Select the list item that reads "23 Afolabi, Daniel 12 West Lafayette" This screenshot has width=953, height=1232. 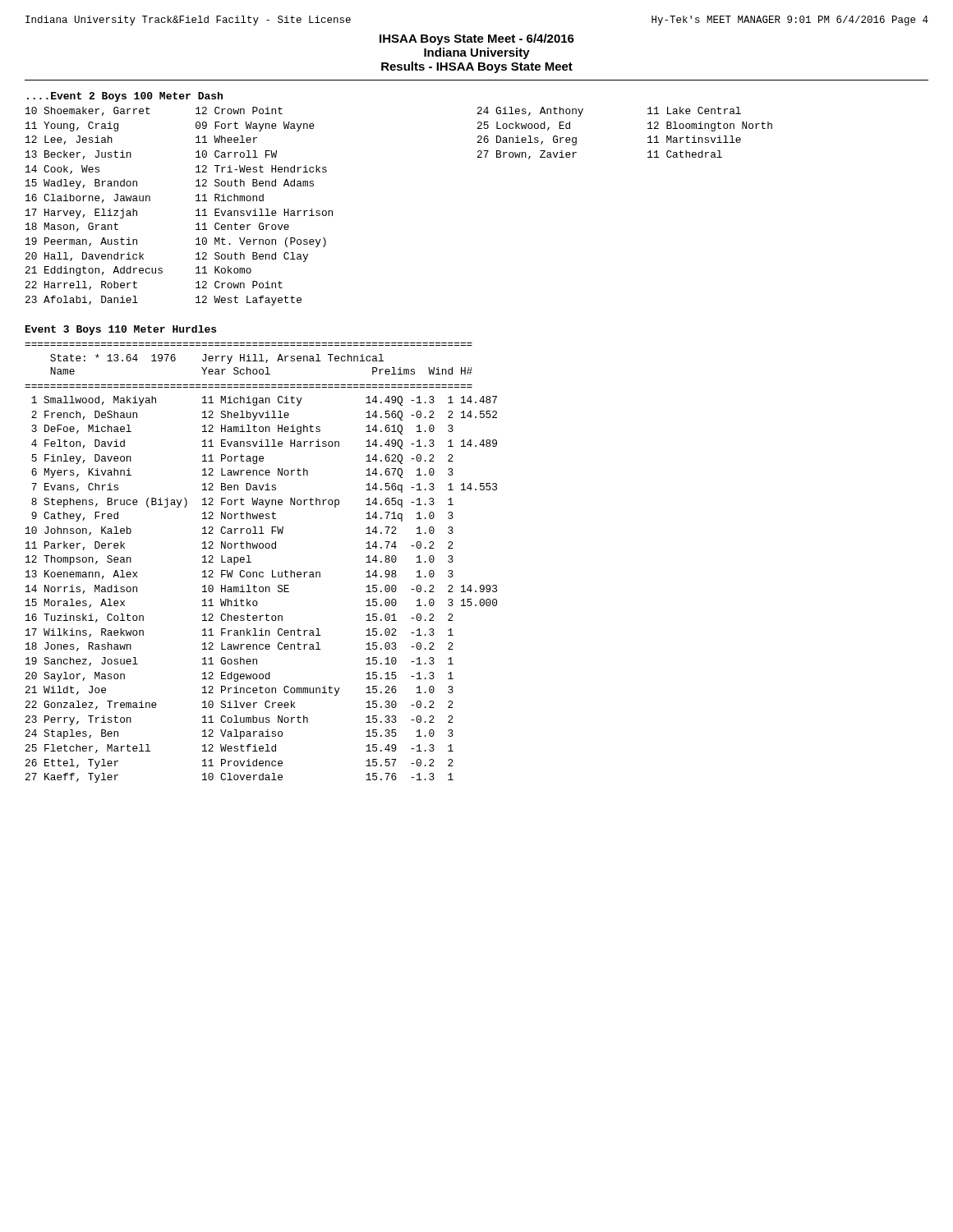[x=84, y=300]
